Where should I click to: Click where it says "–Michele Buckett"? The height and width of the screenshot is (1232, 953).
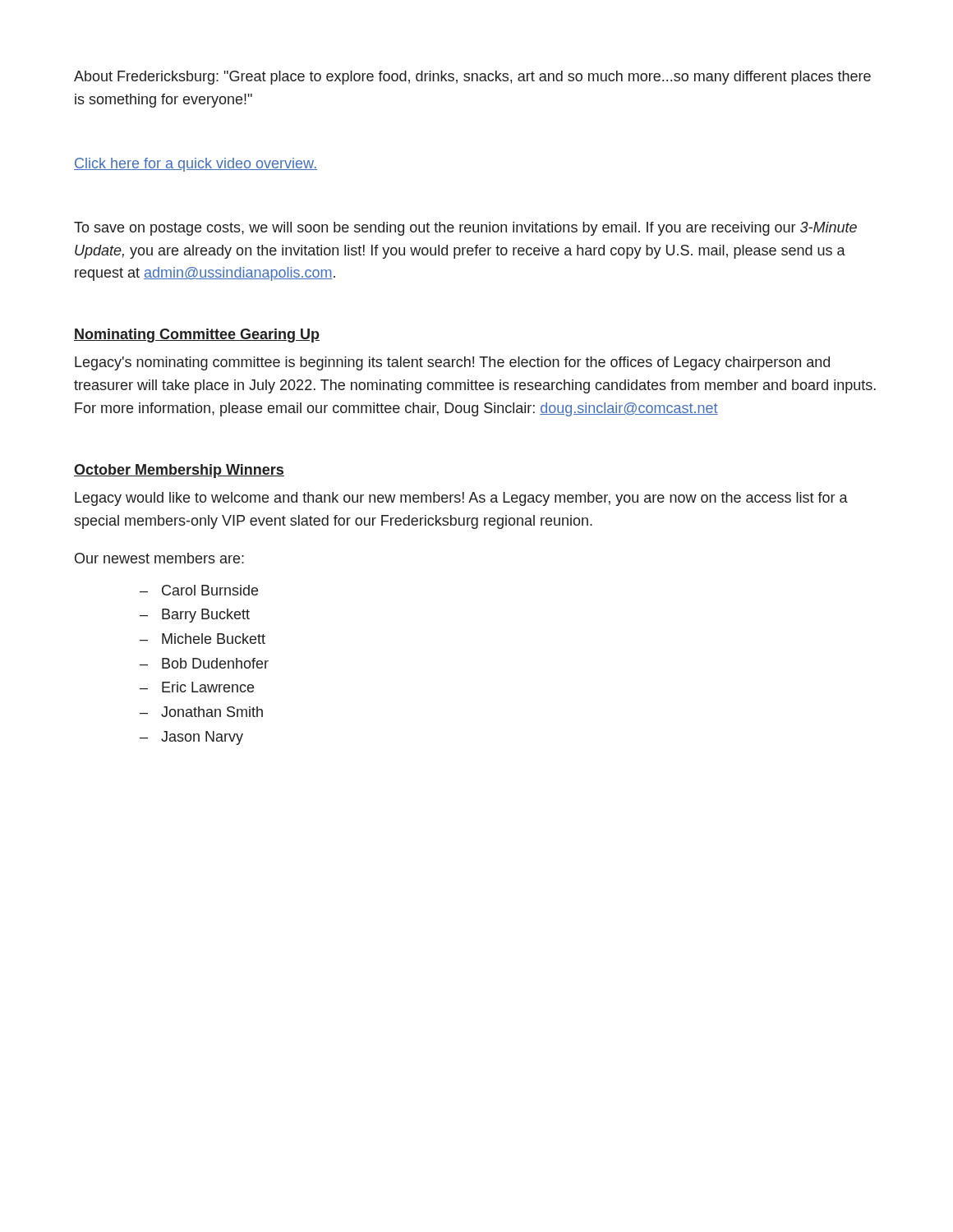click(x=203, y=640)
